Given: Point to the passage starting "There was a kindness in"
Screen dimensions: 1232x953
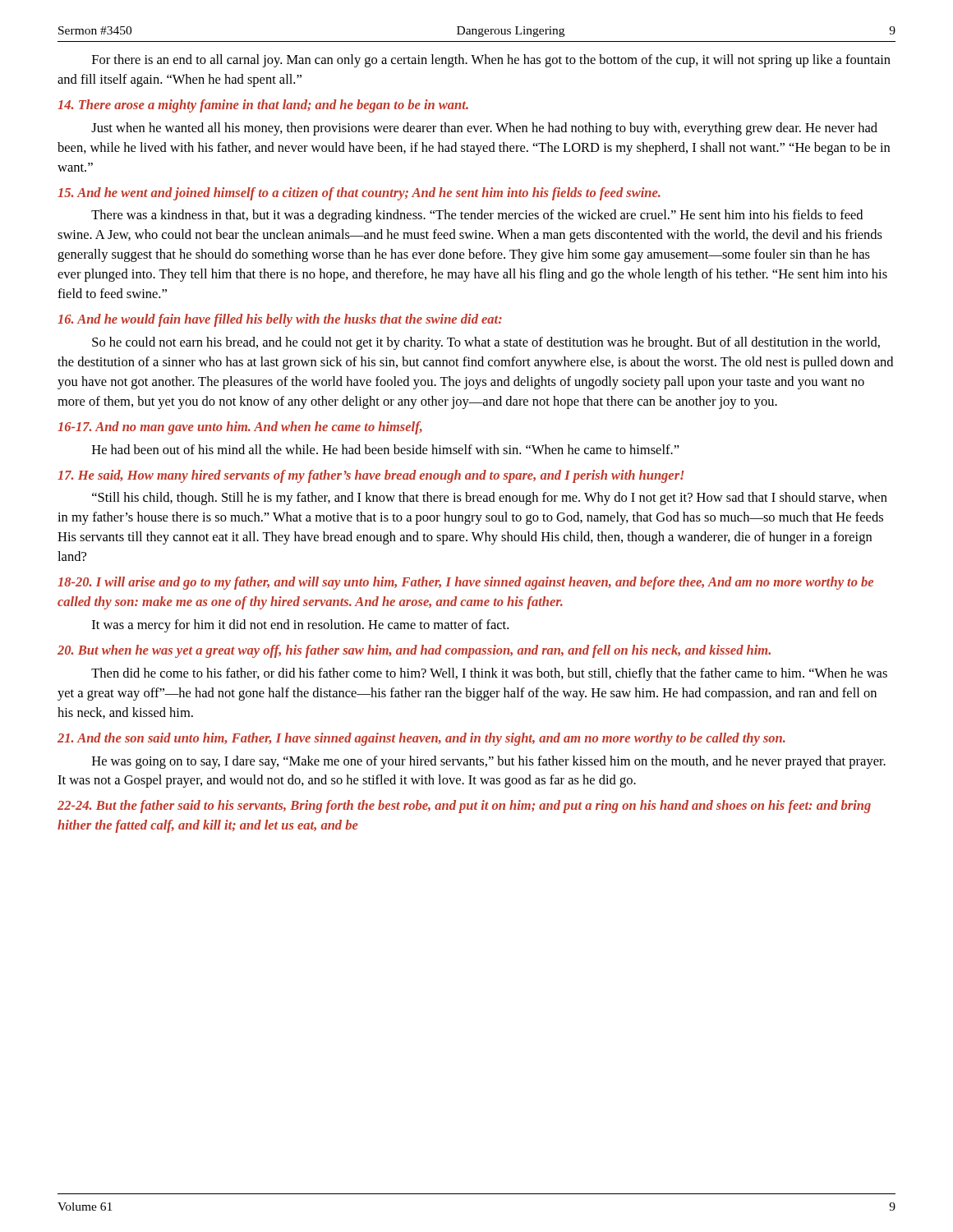Looking at the screenshot, I should click(x=476, y=255).
